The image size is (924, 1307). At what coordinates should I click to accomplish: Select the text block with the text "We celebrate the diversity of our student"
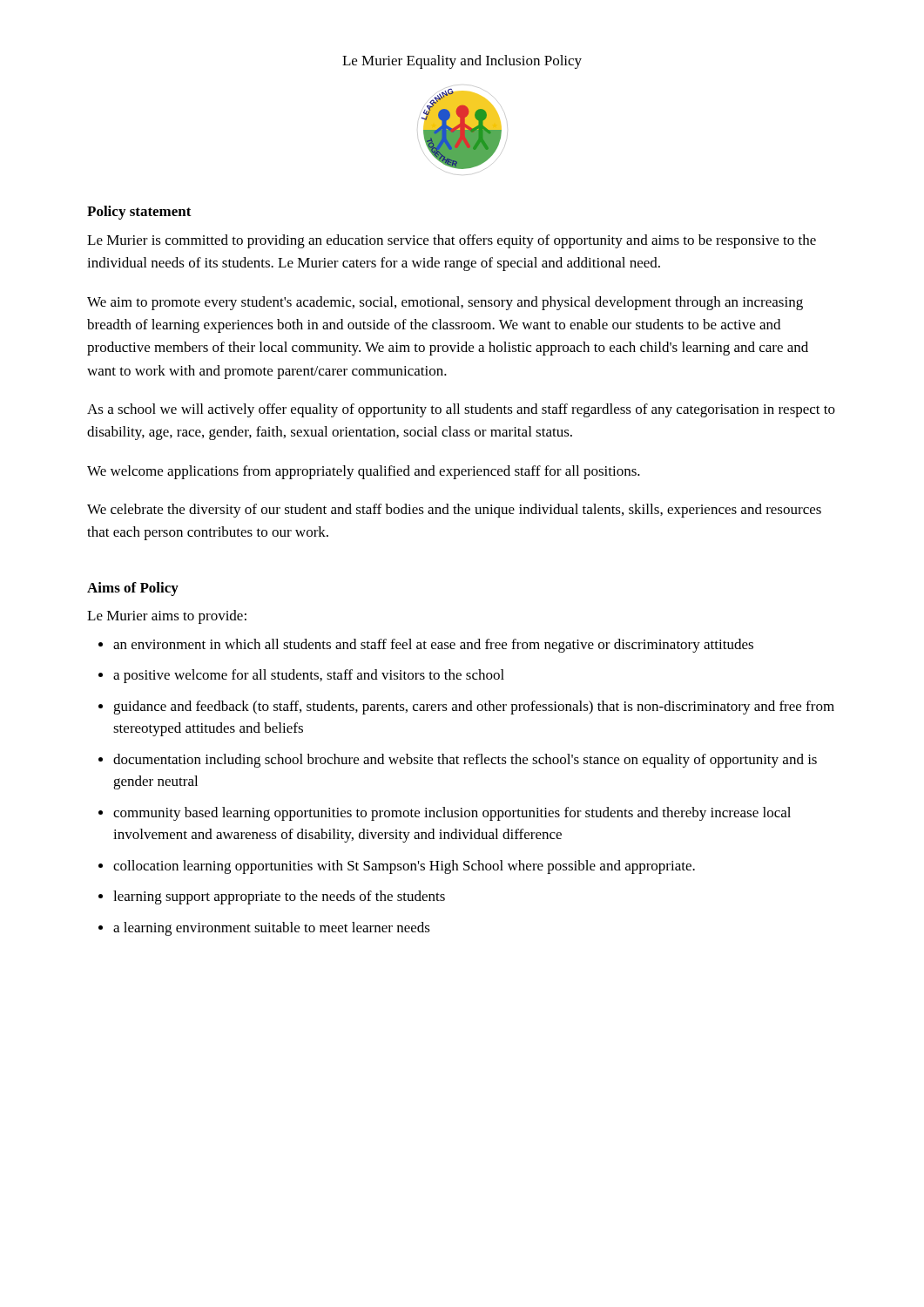coord(454,521)
